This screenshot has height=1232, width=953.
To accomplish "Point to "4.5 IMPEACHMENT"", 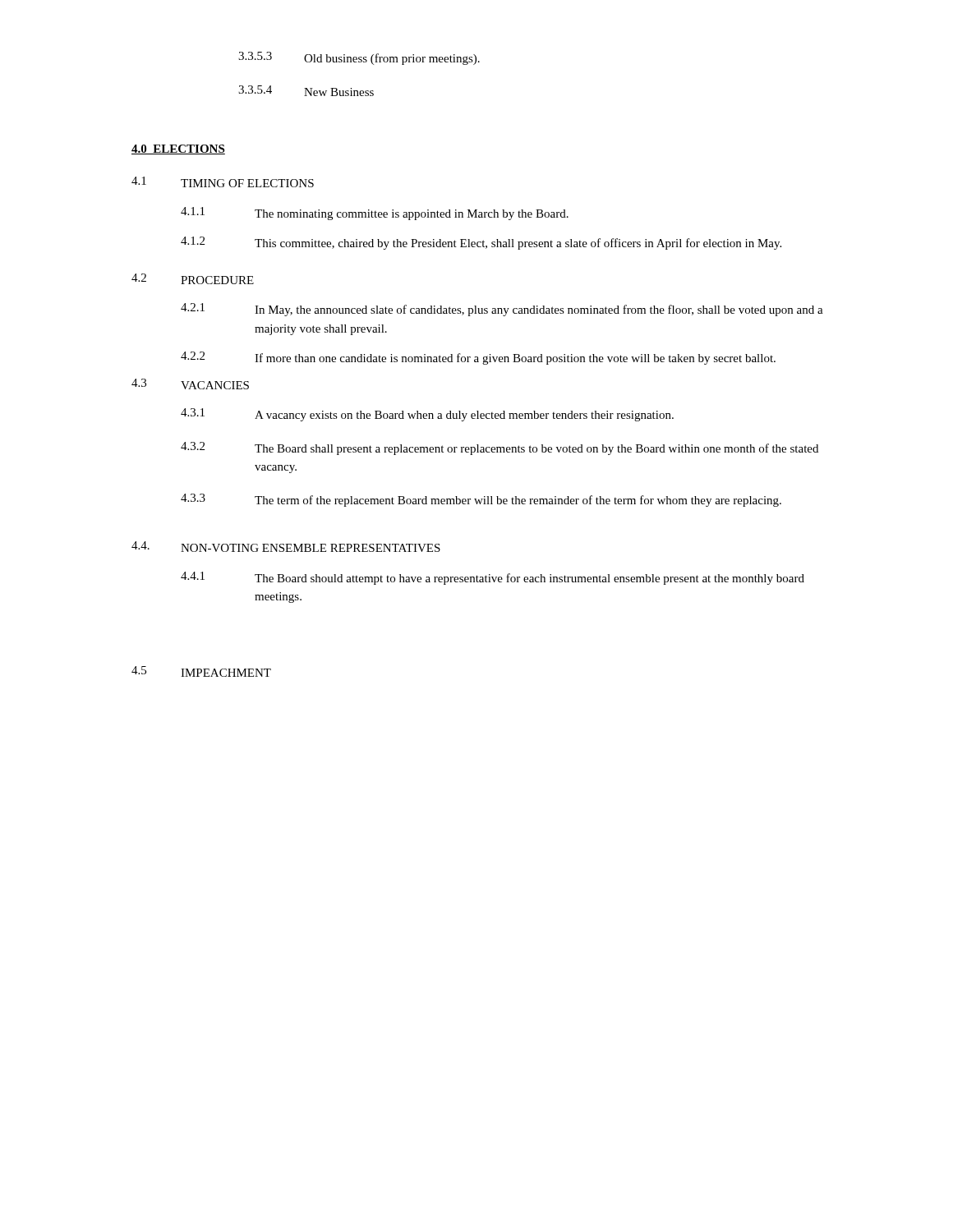I will 201,671.
